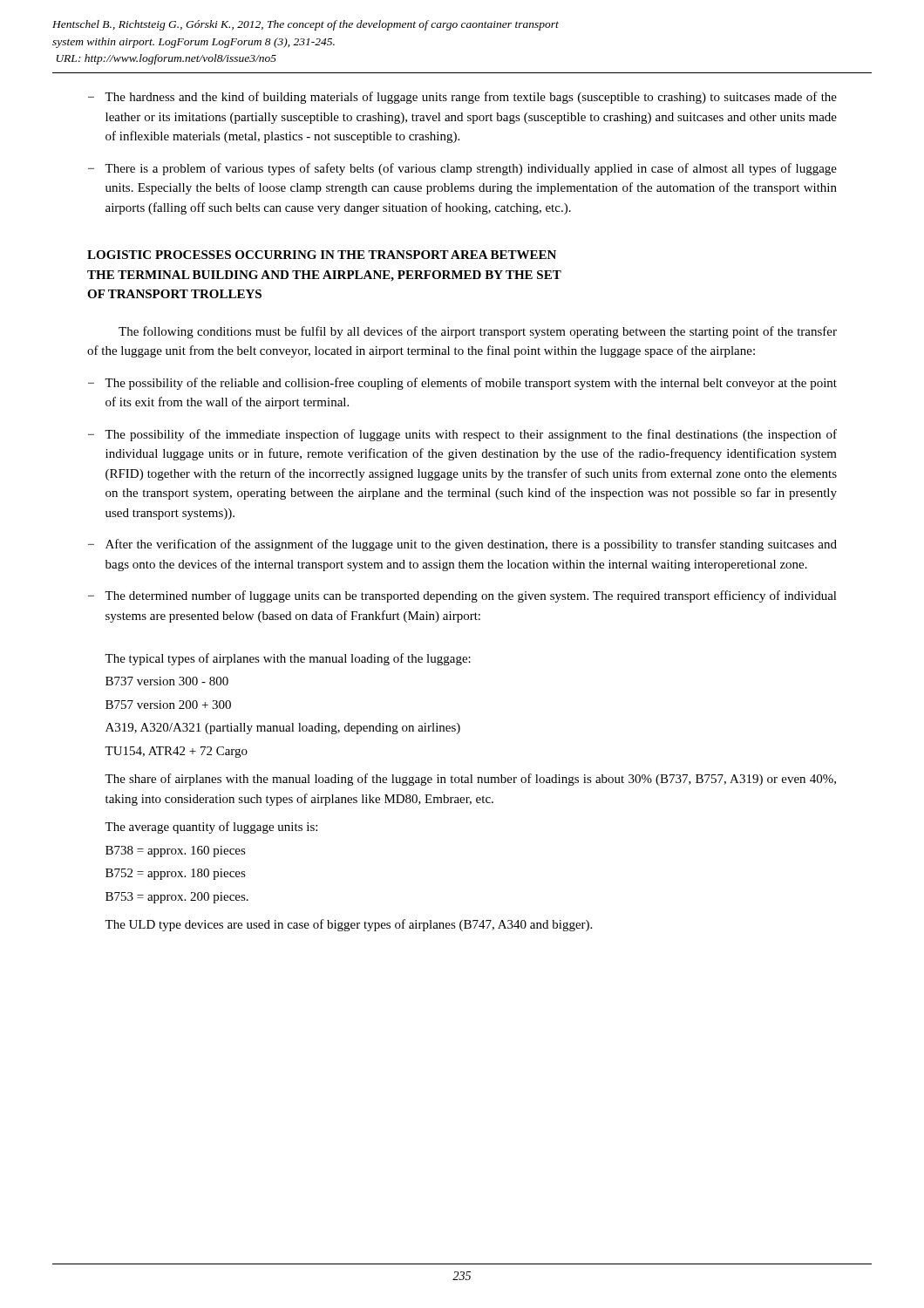924x1308 pixels.
Task: Click on the list item that says "− The hardness"
Action: [462, 117]
